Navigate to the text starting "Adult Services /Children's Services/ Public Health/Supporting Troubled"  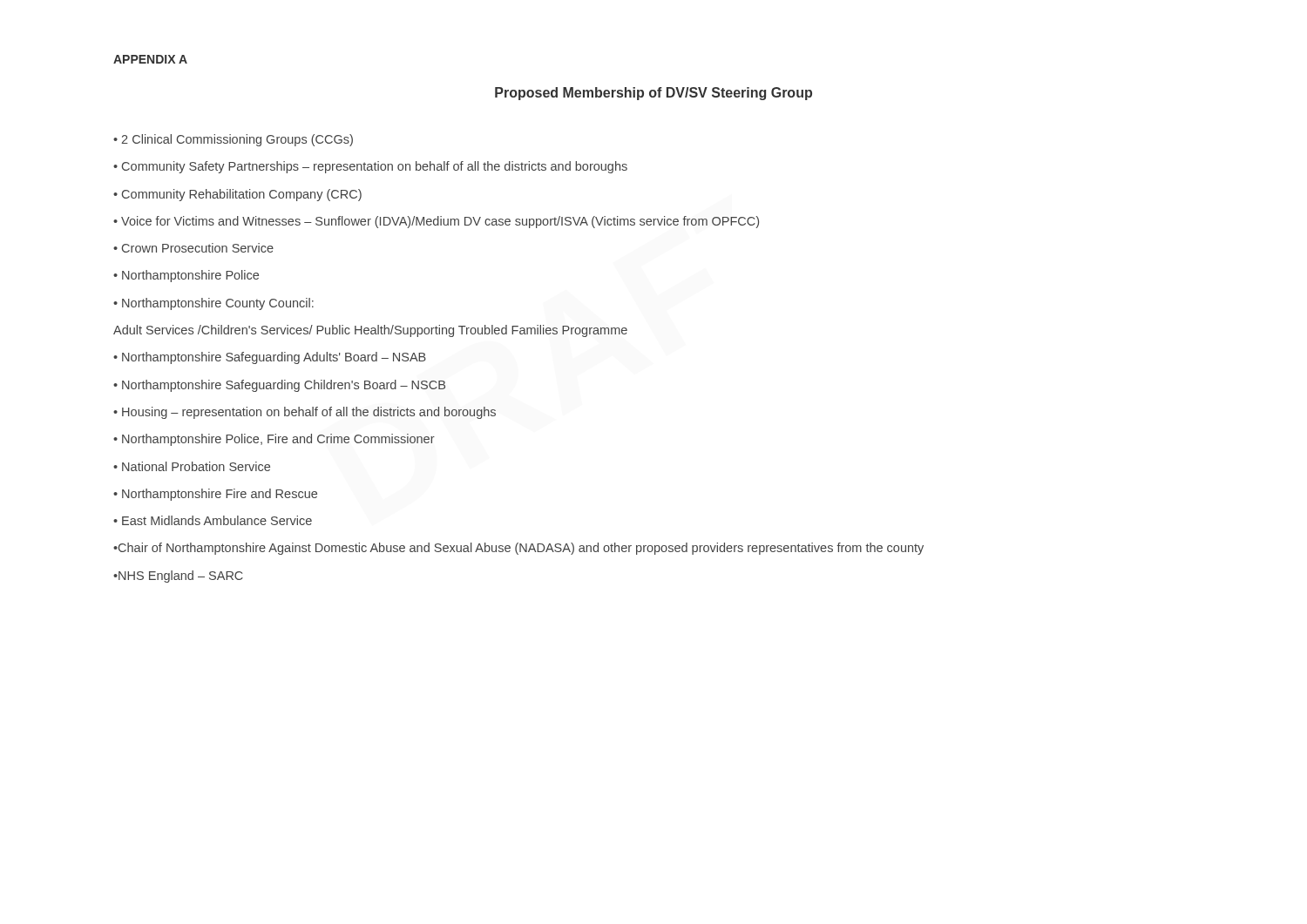(x=370, y=330)
